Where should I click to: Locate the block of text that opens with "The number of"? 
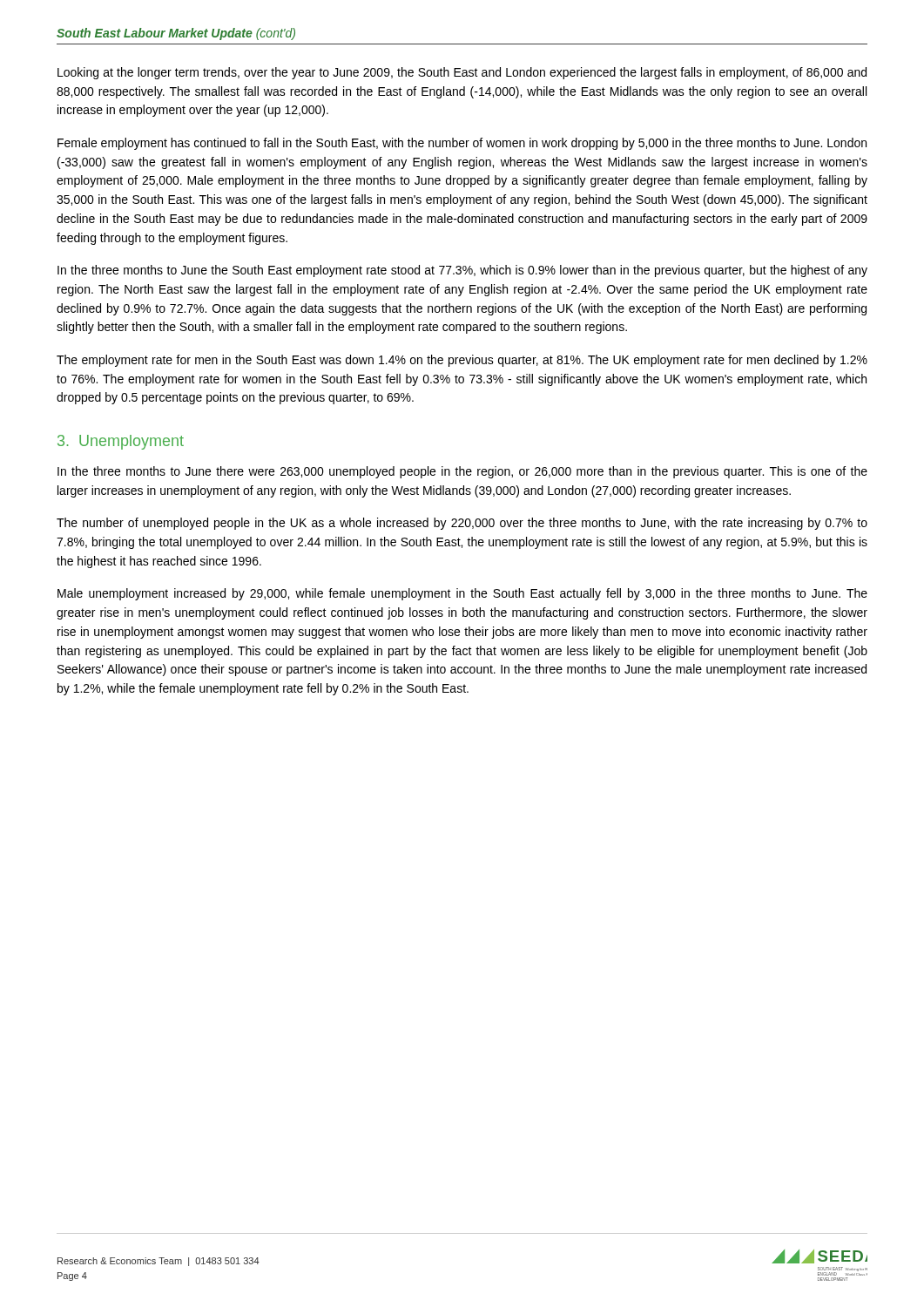pyautogui.click(x=462, y=542)
